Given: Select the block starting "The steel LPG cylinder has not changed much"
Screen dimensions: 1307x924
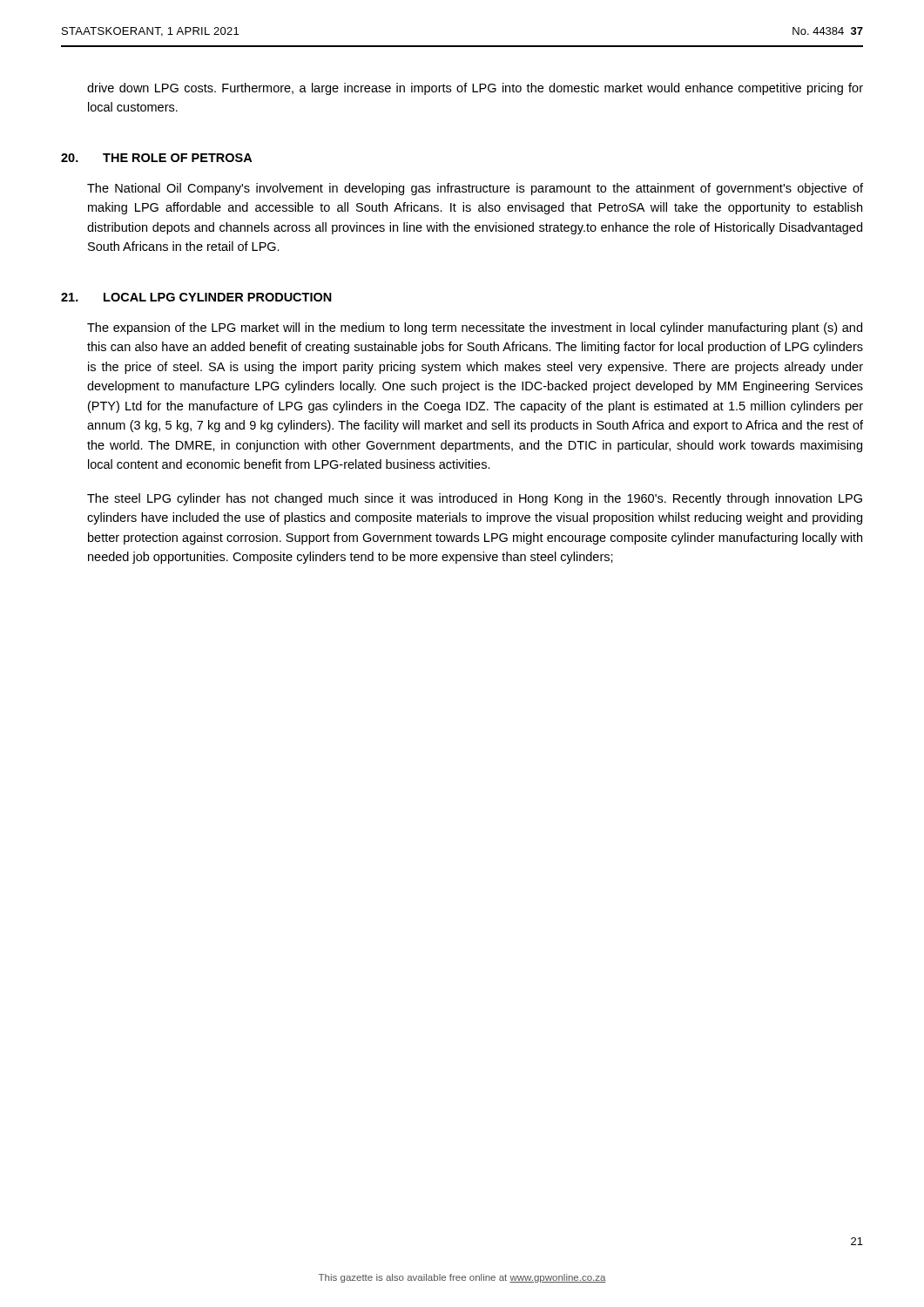Looking at the screenshot, I should (x=475, y=527).
